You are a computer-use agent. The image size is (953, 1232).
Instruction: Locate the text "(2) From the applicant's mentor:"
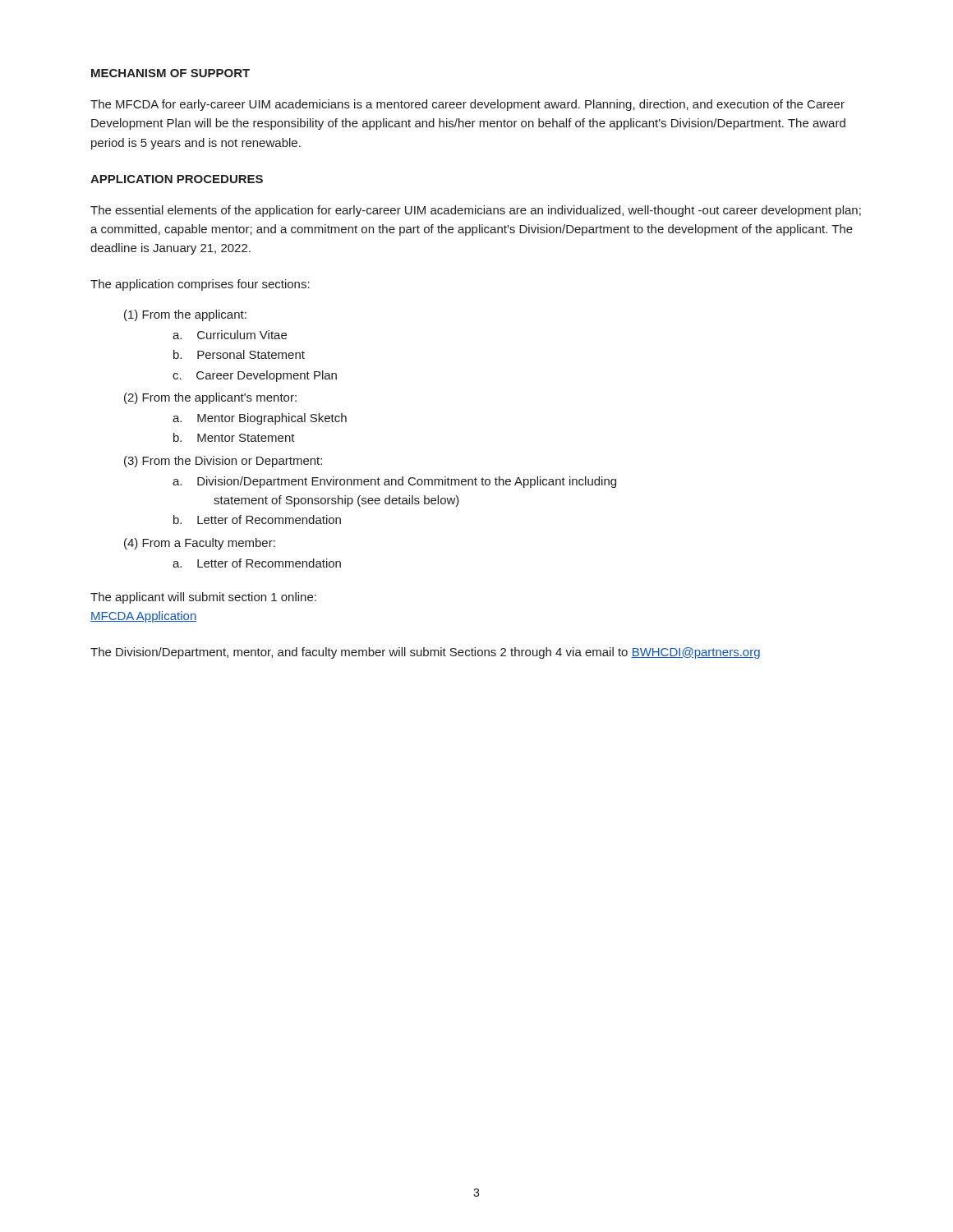pyautogui.click(x=210, y=397)
